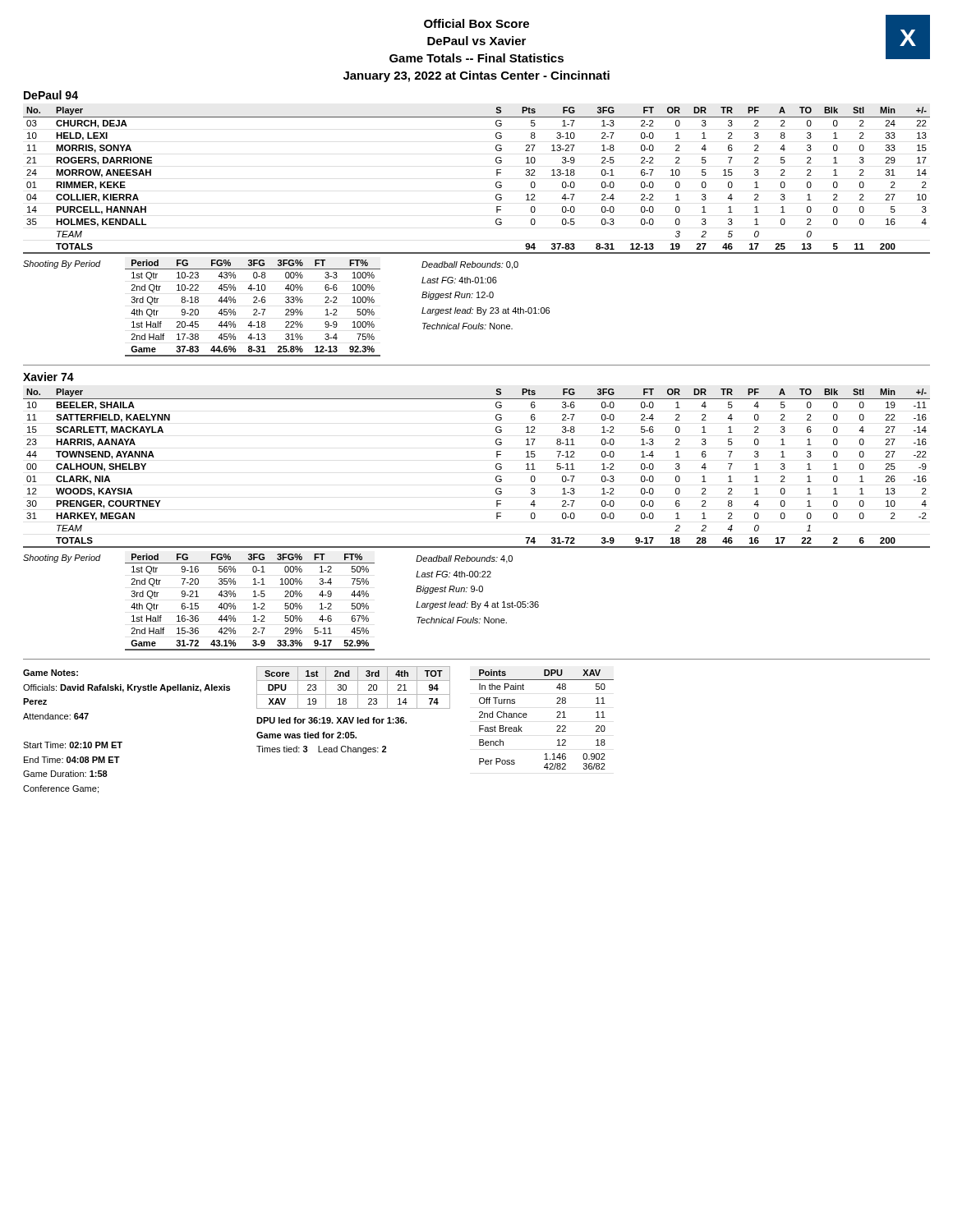Image resolution: width=953 pixels, height=1232 pixels.
Task: Find the table that mentions "MORROW, ANEESAH"
Action: (x=476, y=179)
